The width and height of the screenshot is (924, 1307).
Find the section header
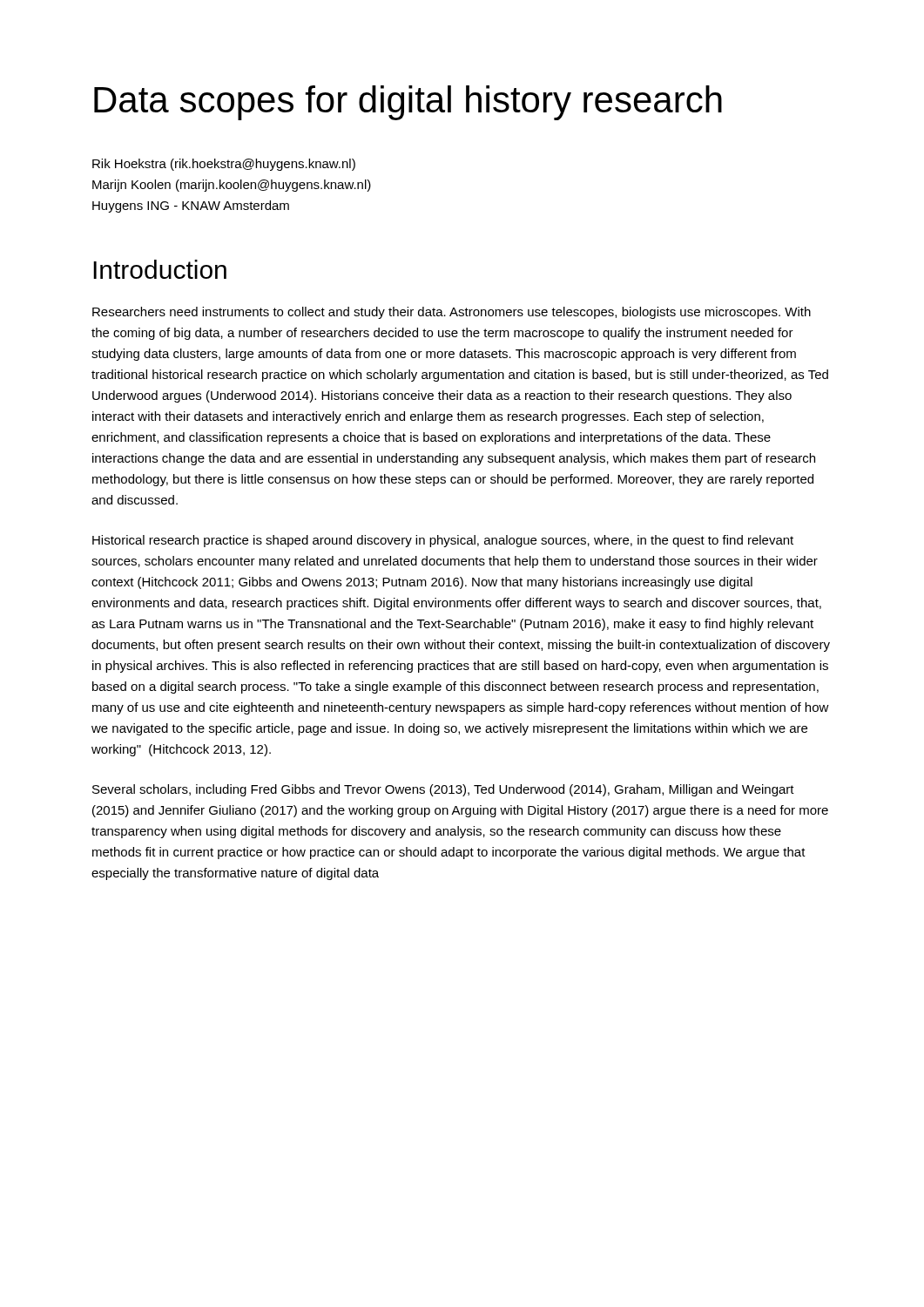click(160, 270)
